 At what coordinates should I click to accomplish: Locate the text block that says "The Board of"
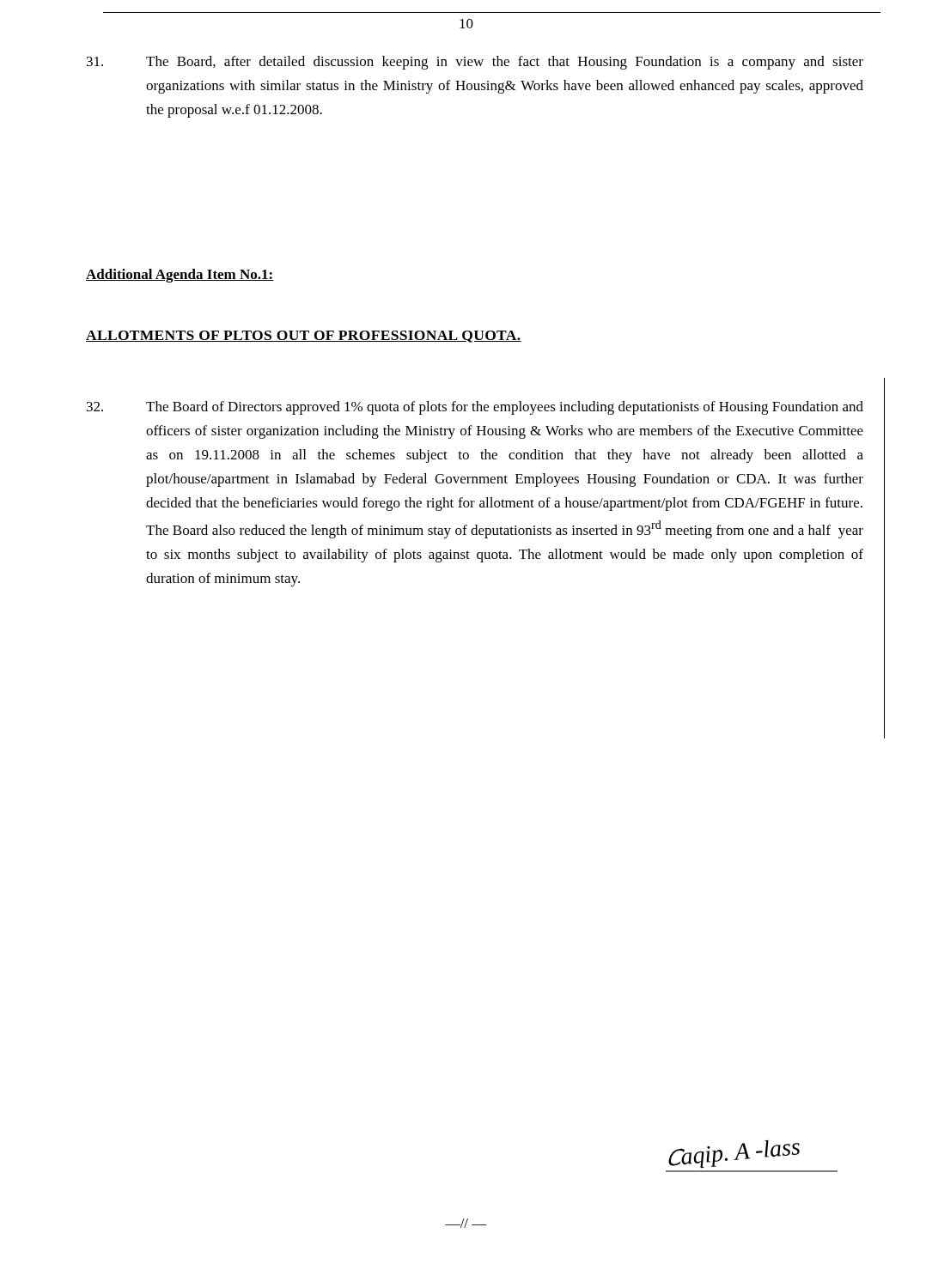click(475, 493)
